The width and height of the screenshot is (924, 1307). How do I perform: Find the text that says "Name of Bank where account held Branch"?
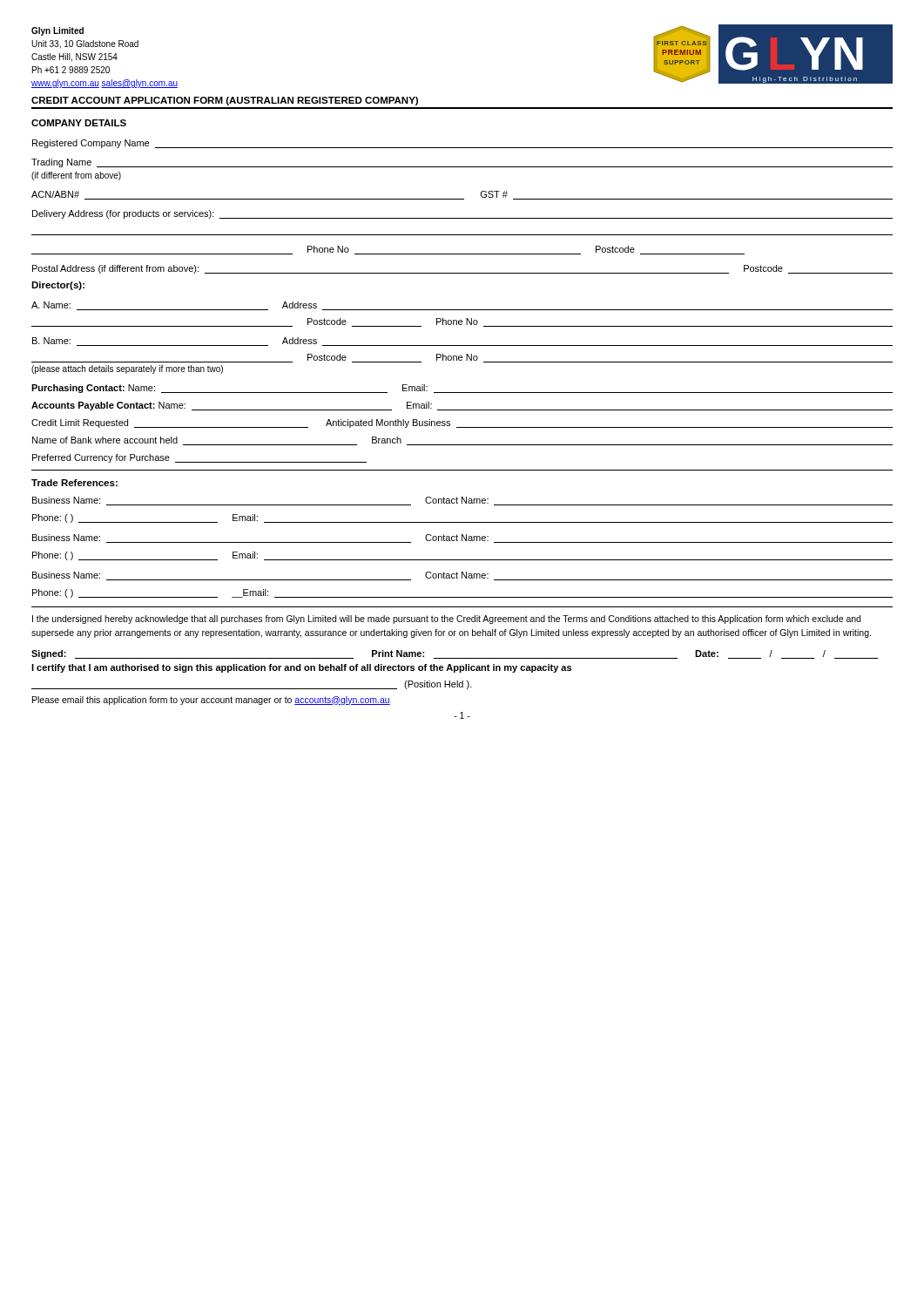(x=462, y=439)
